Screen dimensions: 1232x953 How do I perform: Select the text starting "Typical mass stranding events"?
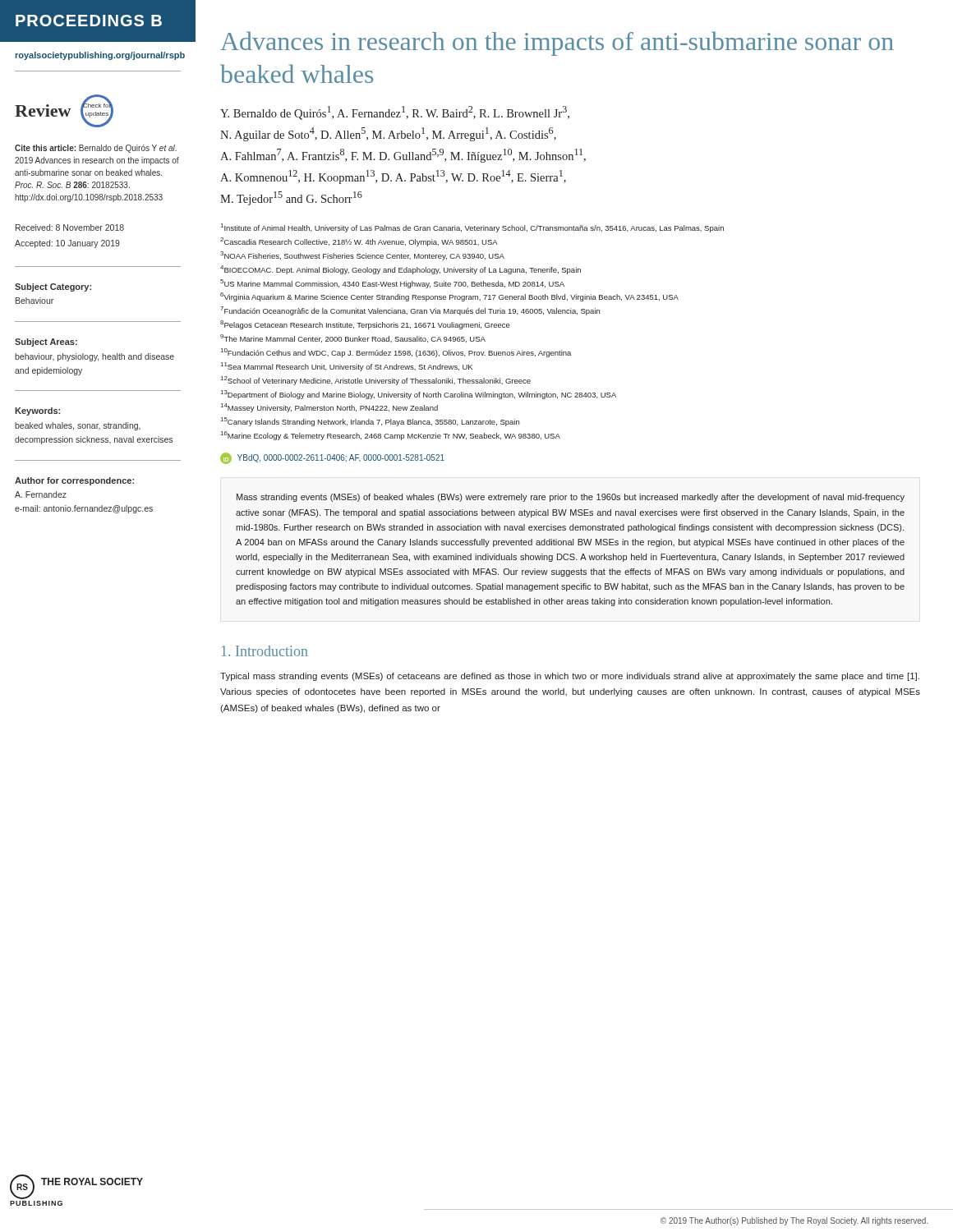[x=570, y=692]
